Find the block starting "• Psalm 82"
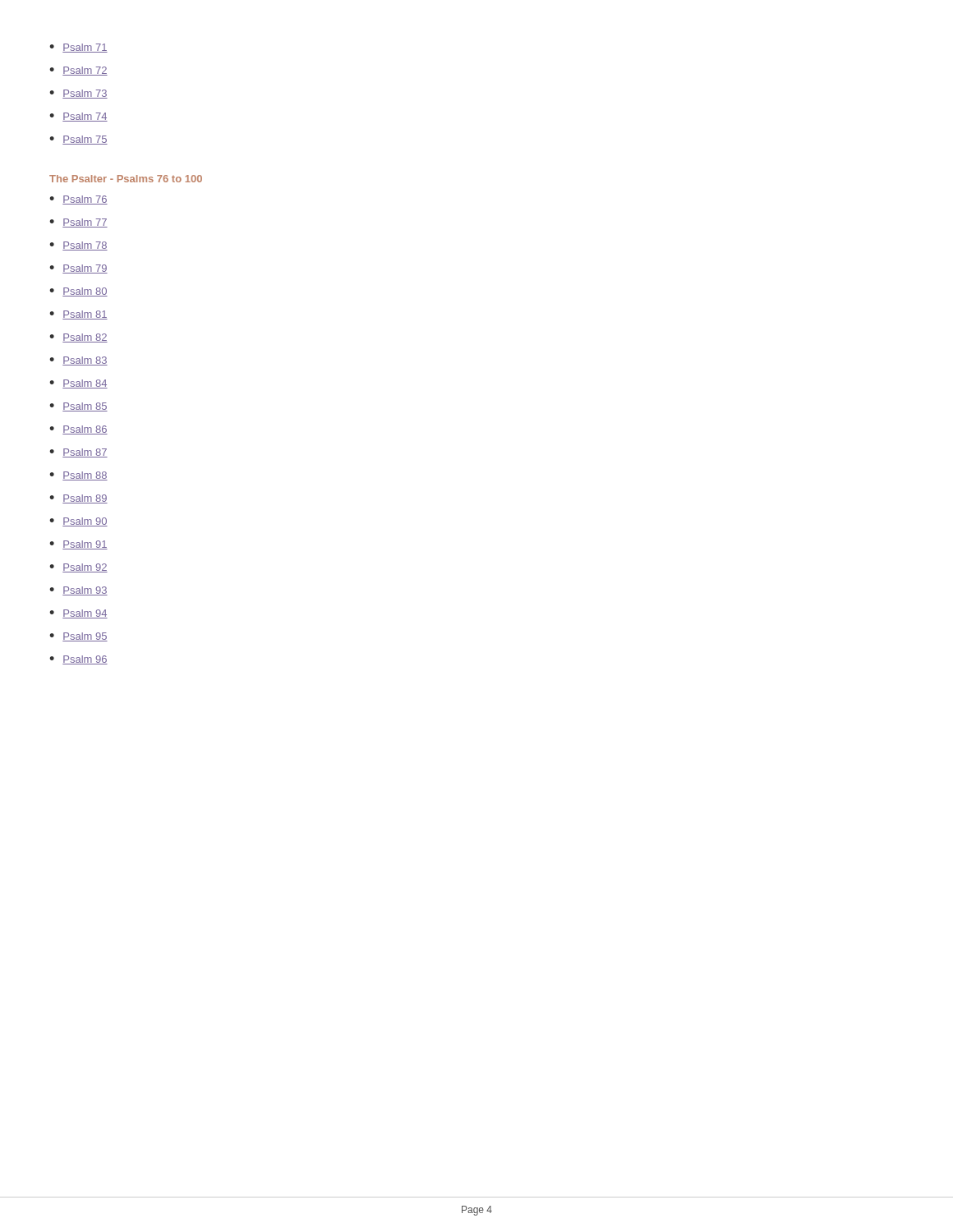The width and height of the screenshot is (953, 1232). click(x=78, y=338)
